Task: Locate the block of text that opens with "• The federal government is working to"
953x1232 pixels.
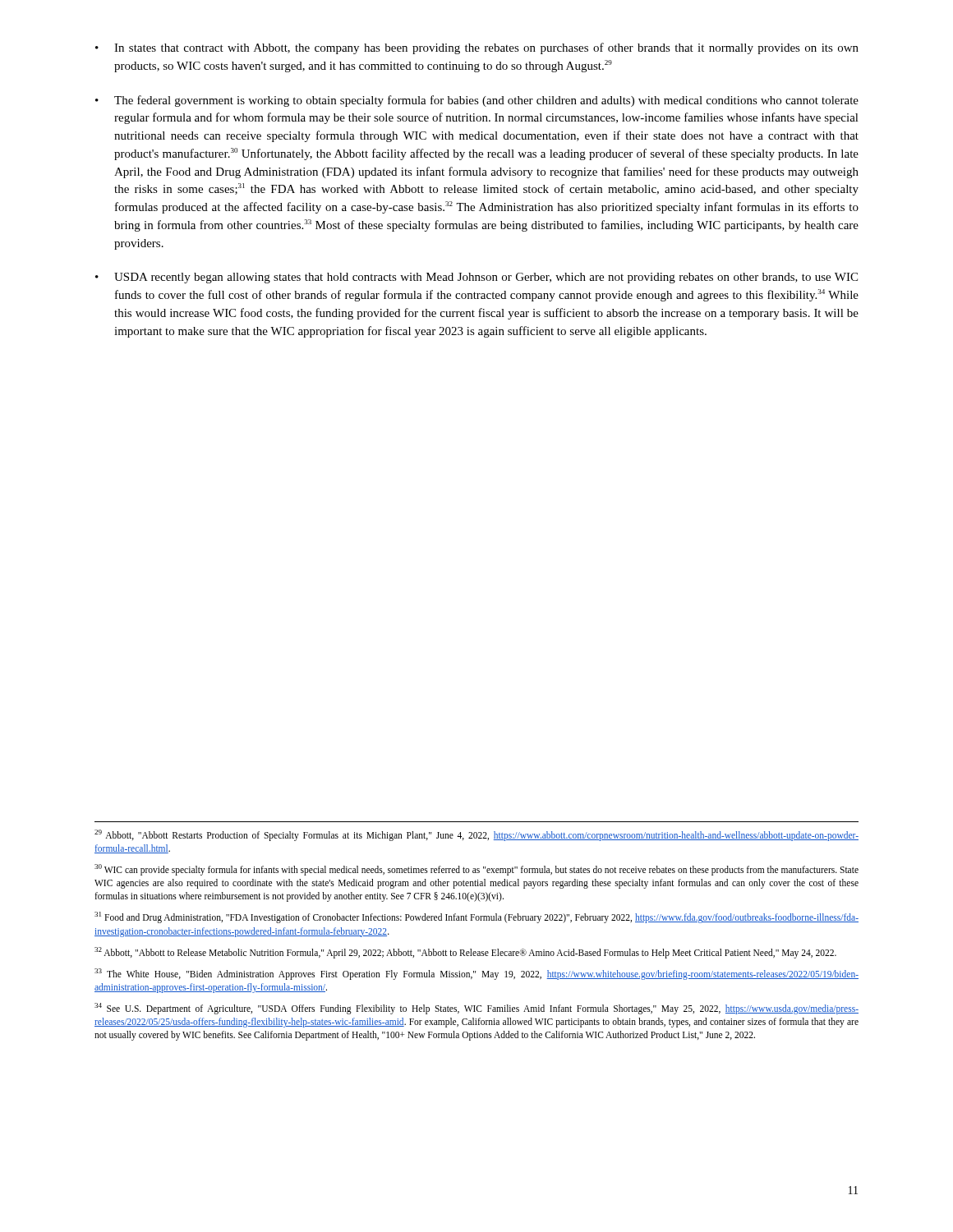Action: click(476, 172)
